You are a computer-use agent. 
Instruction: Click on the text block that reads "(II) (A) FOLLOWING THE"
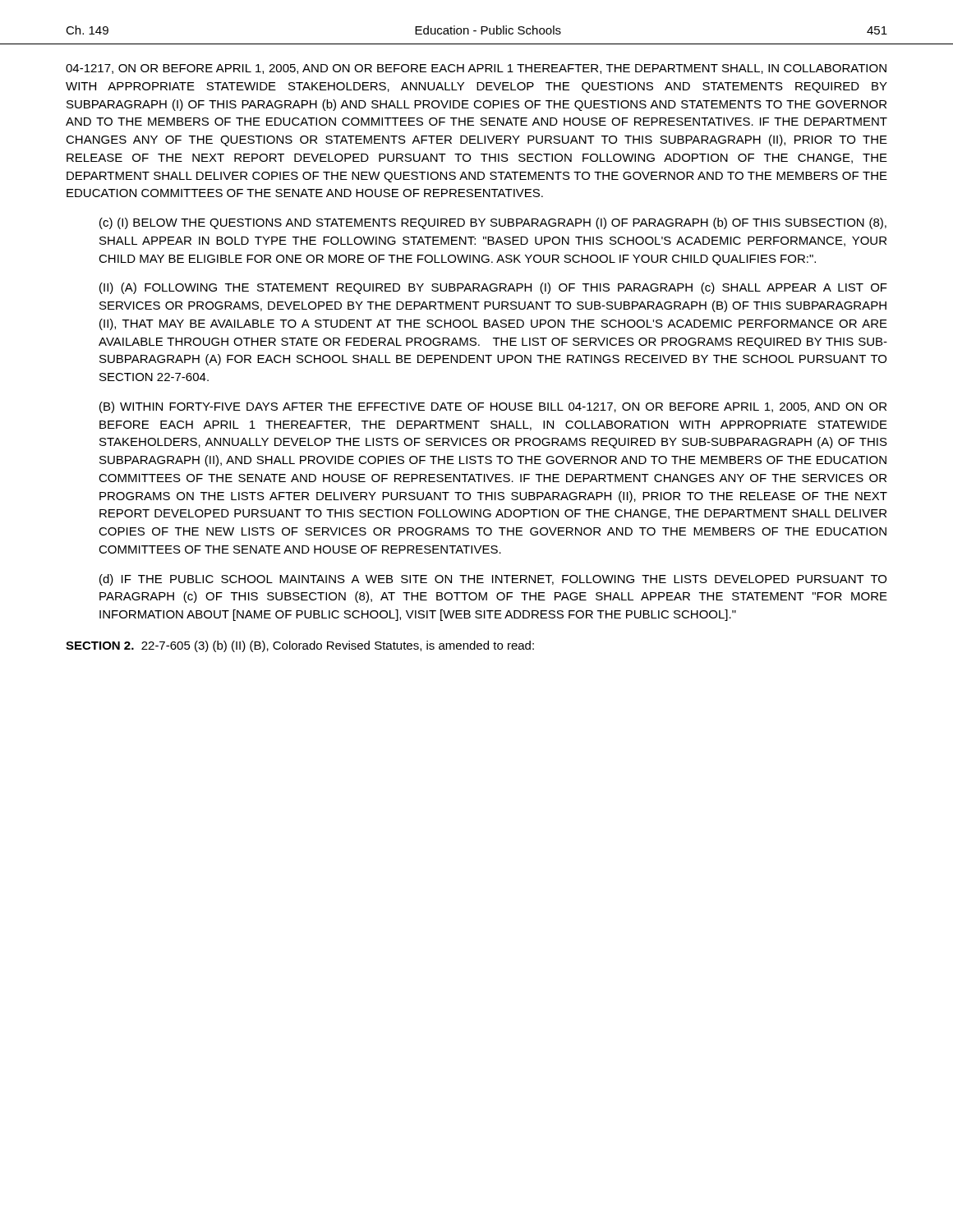(493, 332)
